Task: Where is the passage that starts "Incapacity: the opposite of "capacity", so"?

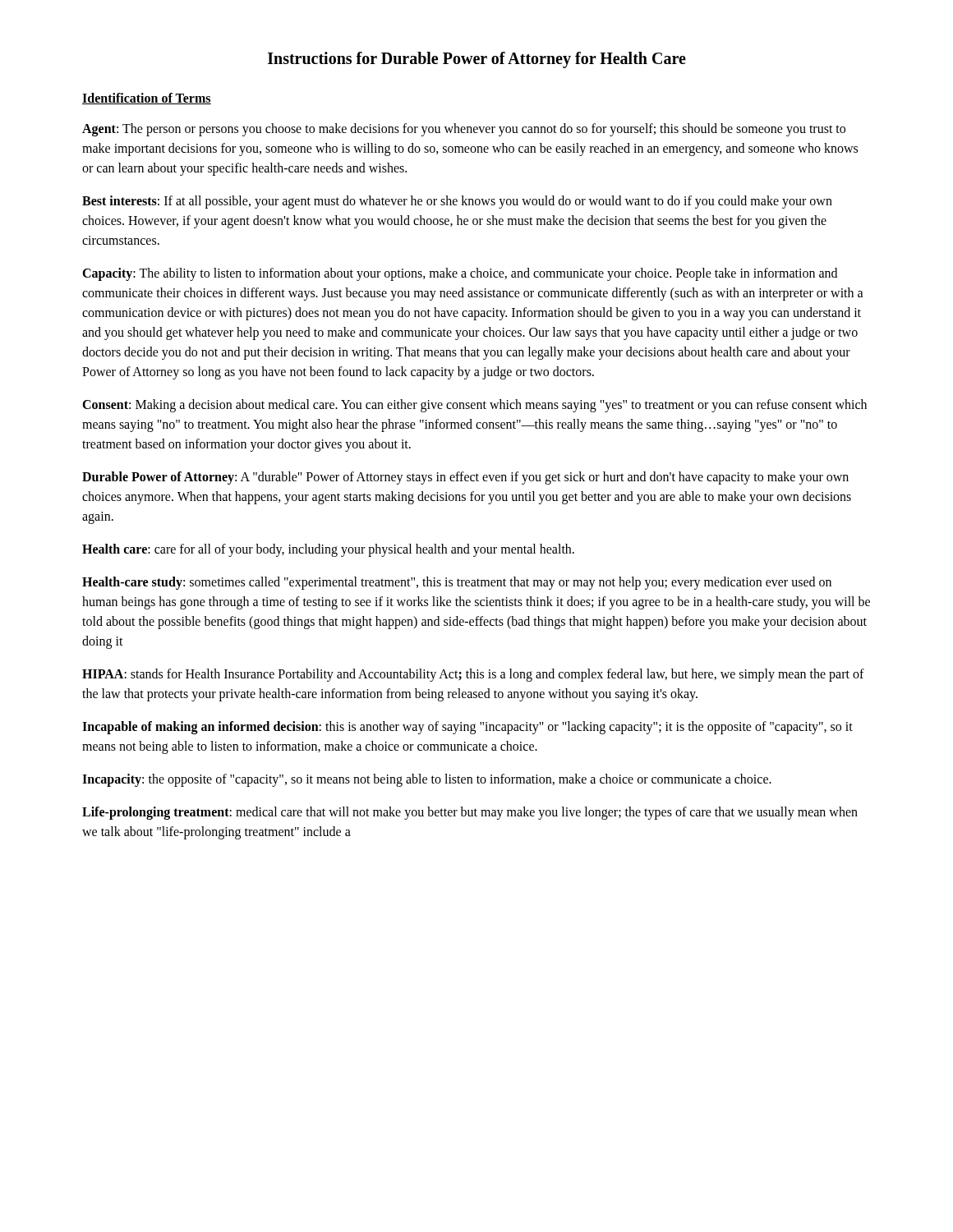Action: click(427, 779)
